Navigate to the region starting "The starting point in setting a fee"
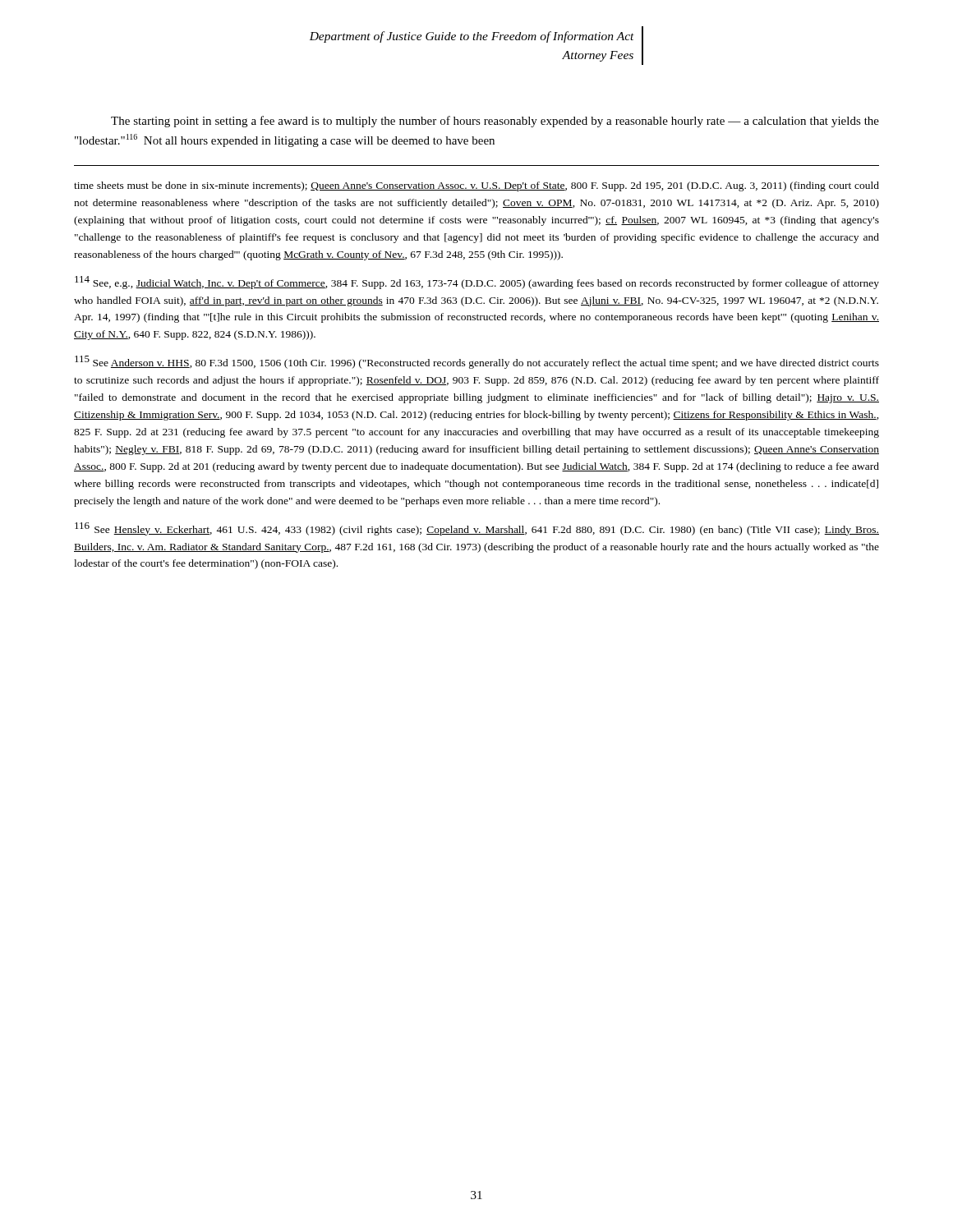 [476, 131]
